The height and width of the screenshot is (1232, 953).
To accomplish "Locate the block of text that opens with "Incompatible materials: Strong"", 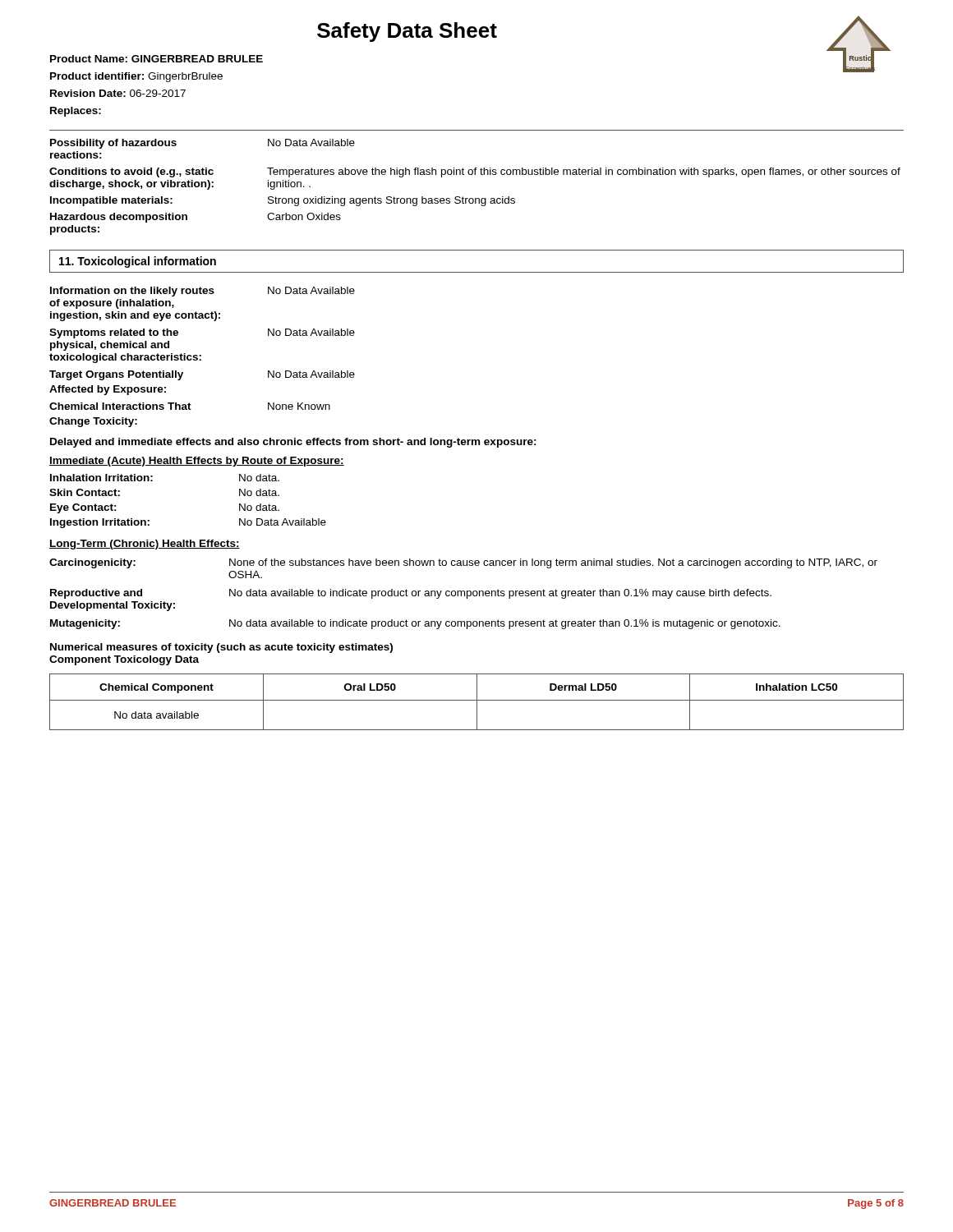I will [476, 200].
